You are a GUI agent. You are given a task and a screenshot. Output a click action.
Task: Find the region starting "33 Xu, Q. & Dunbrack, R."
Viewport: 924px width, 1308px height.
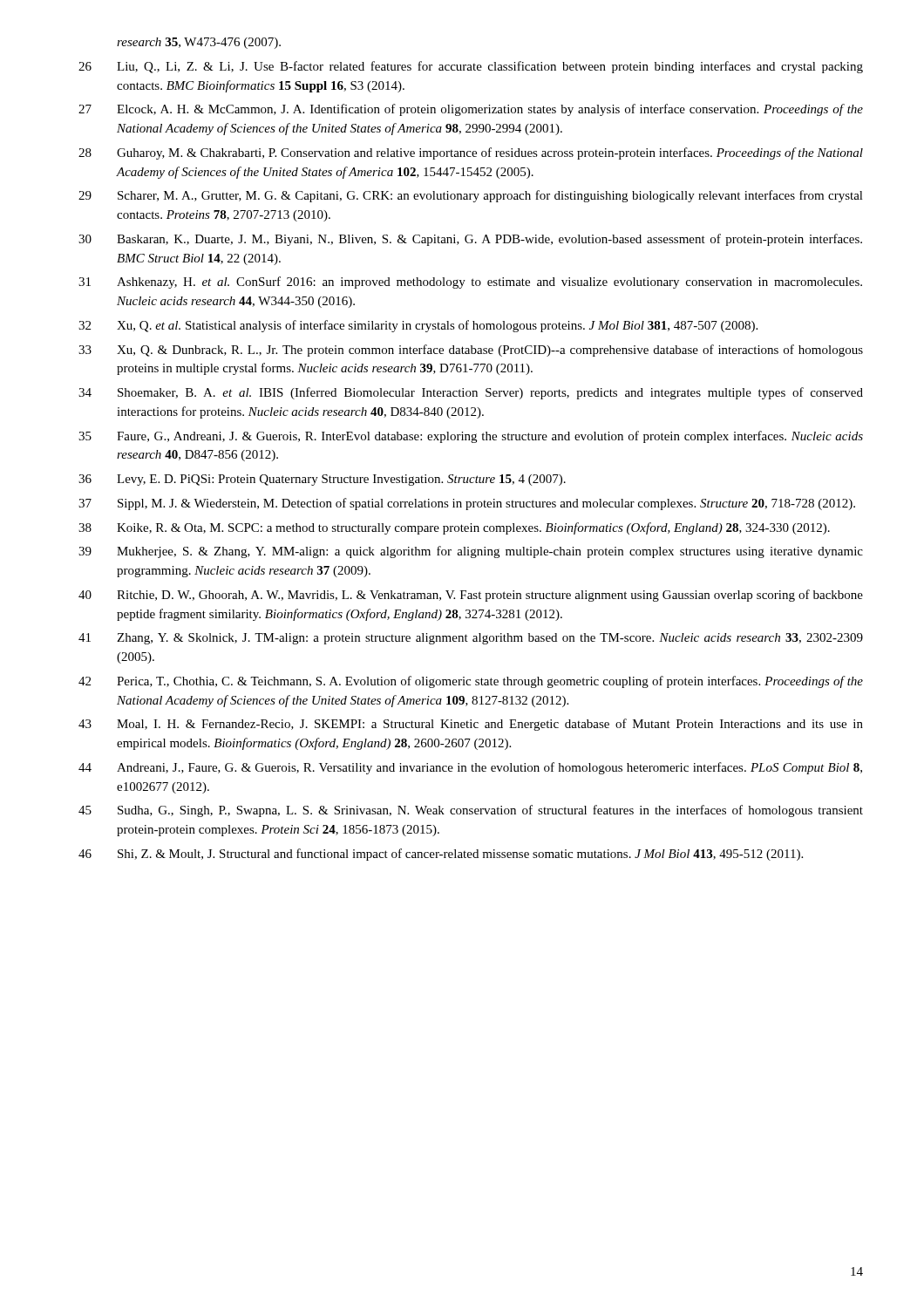pos(471,359)
